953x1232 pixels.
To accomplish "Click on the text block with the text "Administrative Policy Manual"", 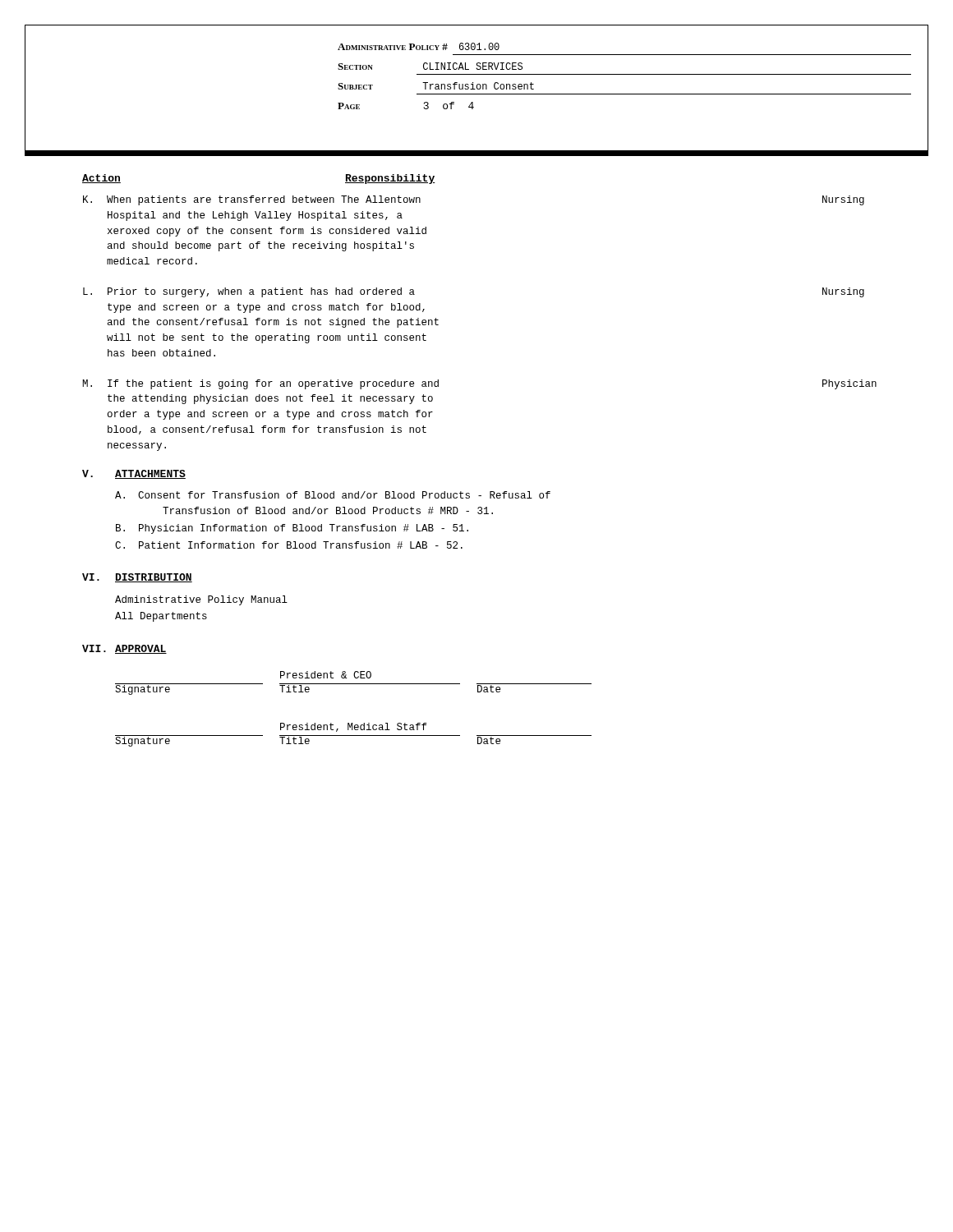I will pyautogui.click(x=201, y=609).
